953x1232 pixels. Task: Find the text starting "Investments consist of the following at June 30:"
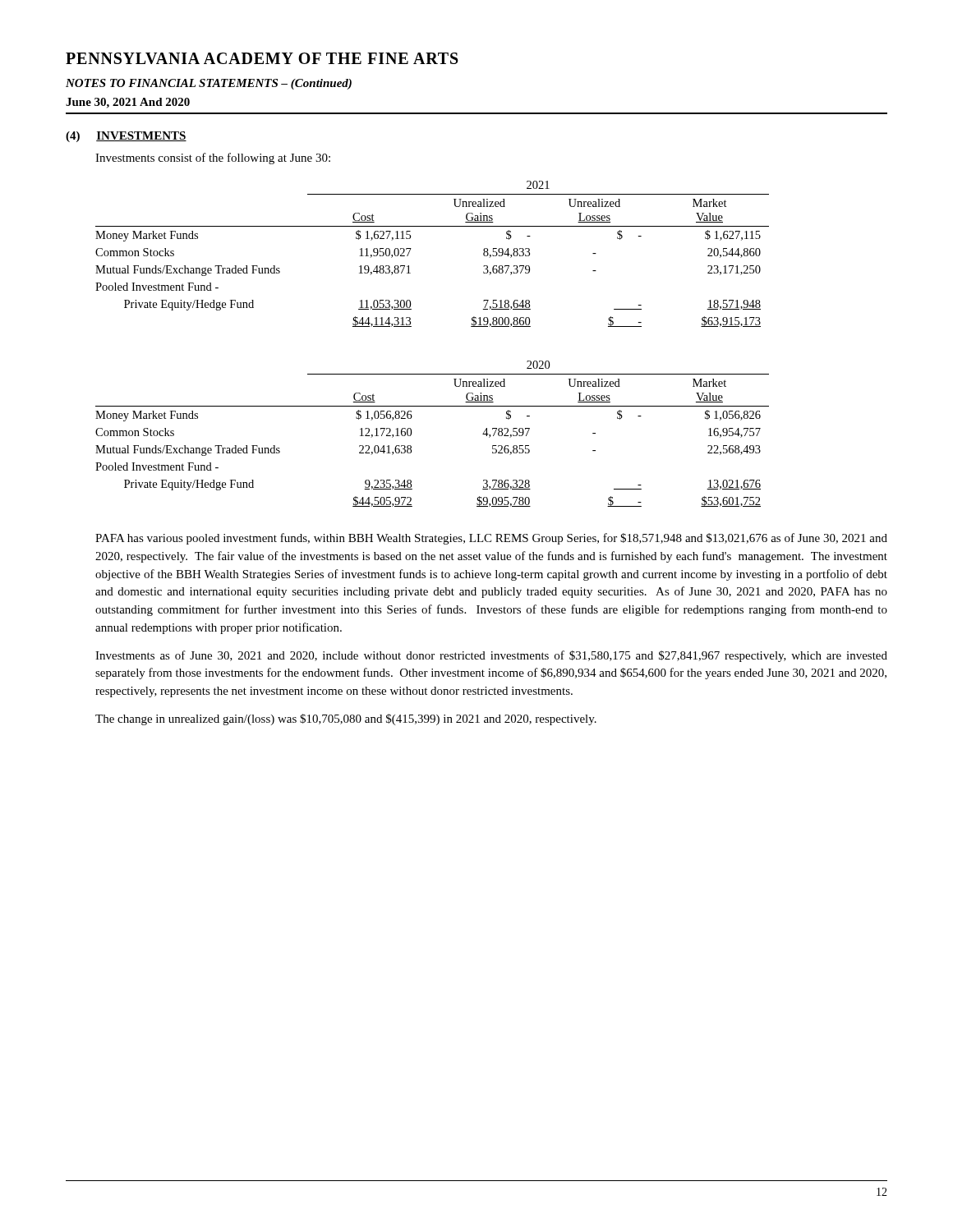213,158
